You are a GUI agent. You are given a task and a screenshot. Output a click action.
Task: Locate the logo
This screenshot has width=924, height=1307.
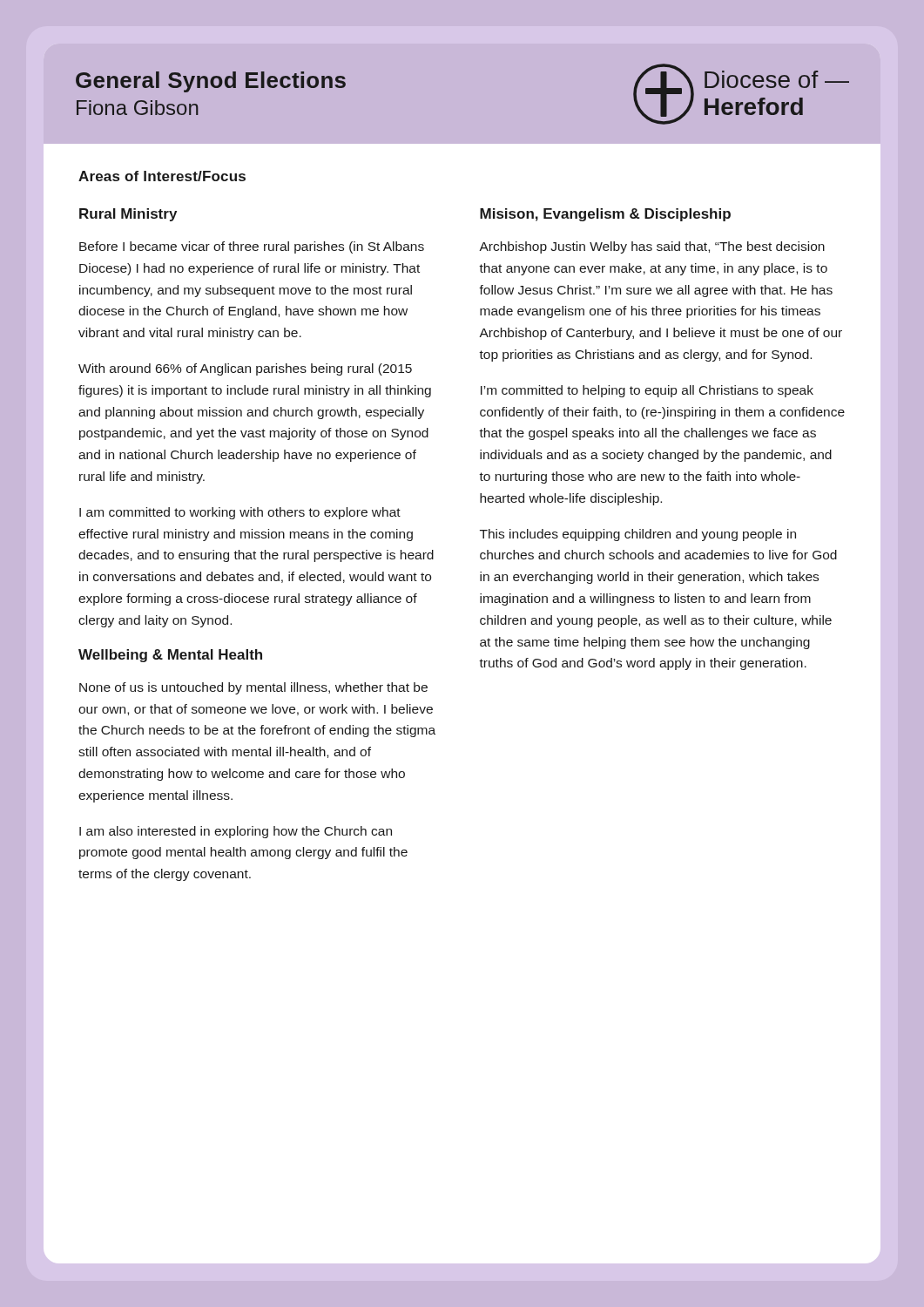(741, 94)
